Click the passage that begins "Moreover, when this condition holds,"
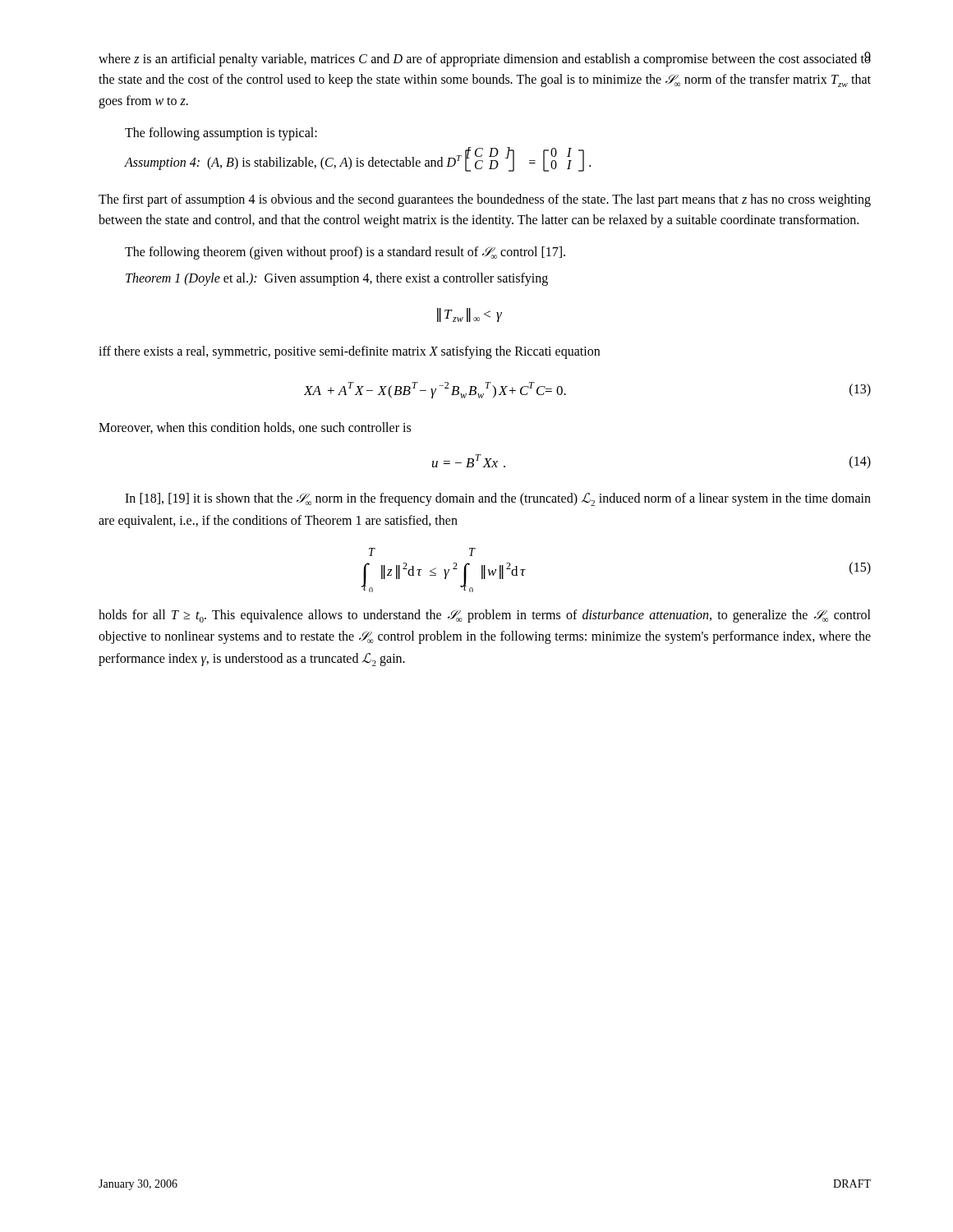 coord(255,428)
